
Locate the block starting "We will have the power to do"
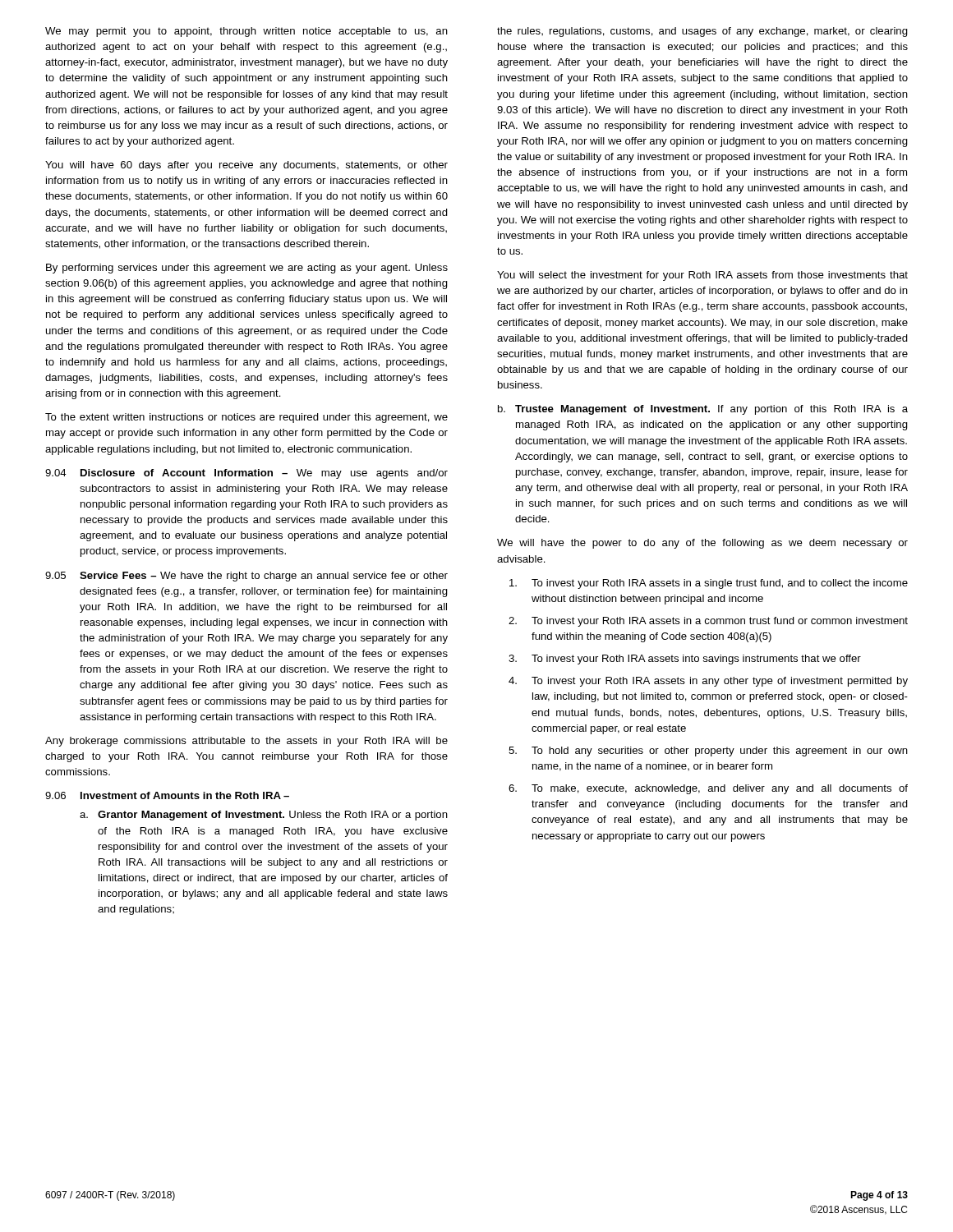(702, 551)
